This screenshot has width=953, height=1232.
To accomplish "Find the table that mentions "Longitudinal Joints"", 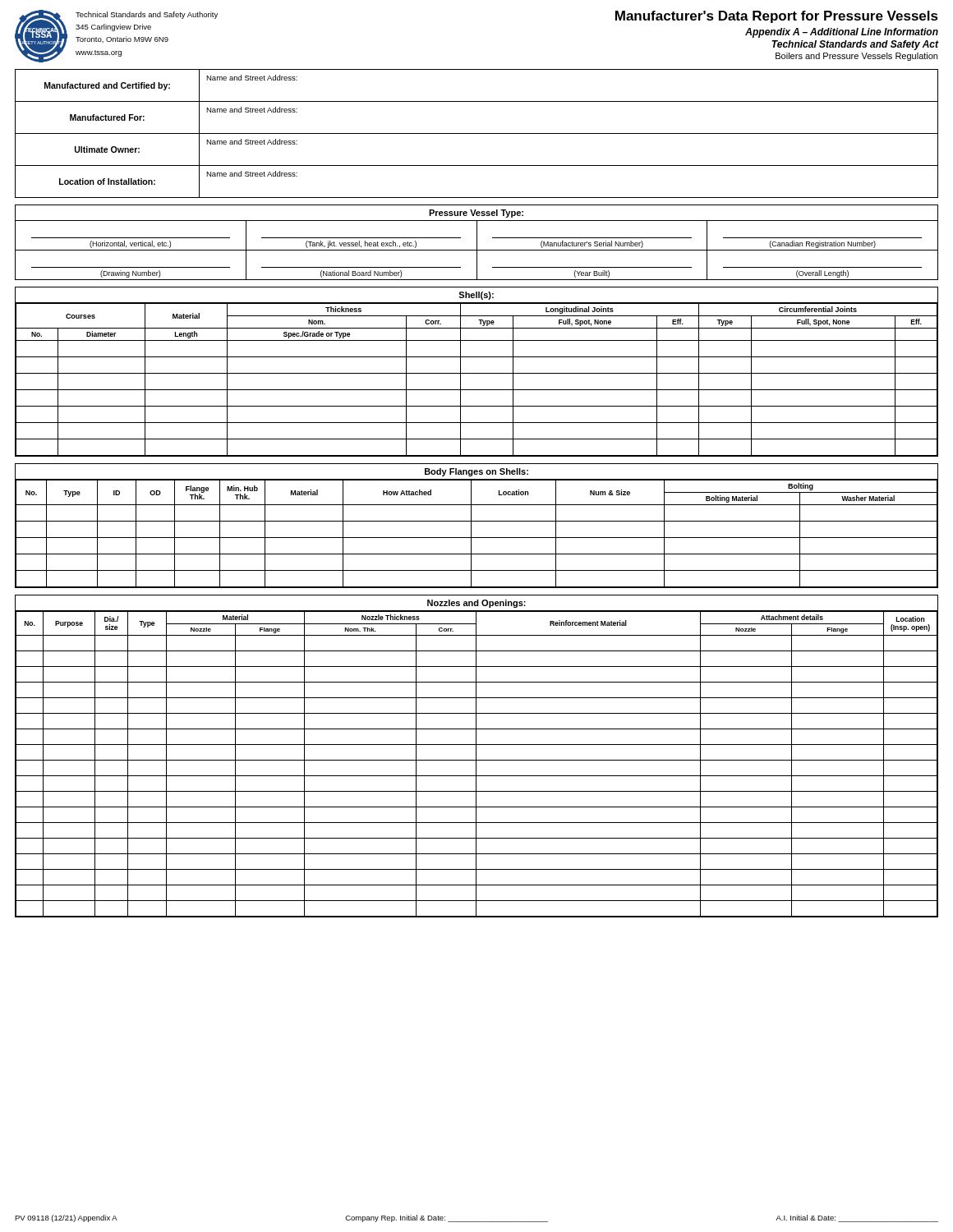I will (476, 372).
